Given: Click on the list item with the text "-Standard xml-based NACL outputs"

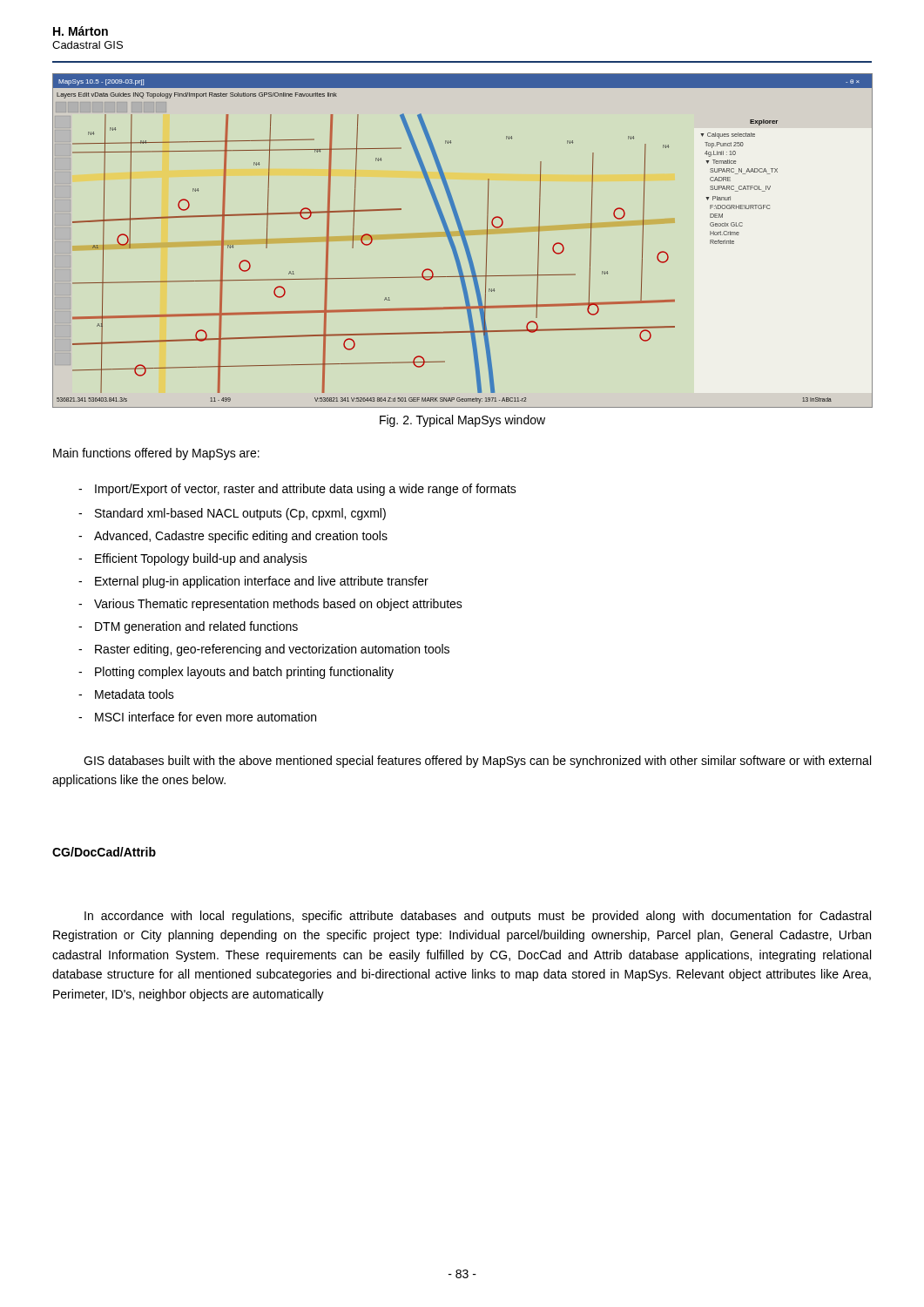Looking at the screenshot, I should click(x=232, y=514).
